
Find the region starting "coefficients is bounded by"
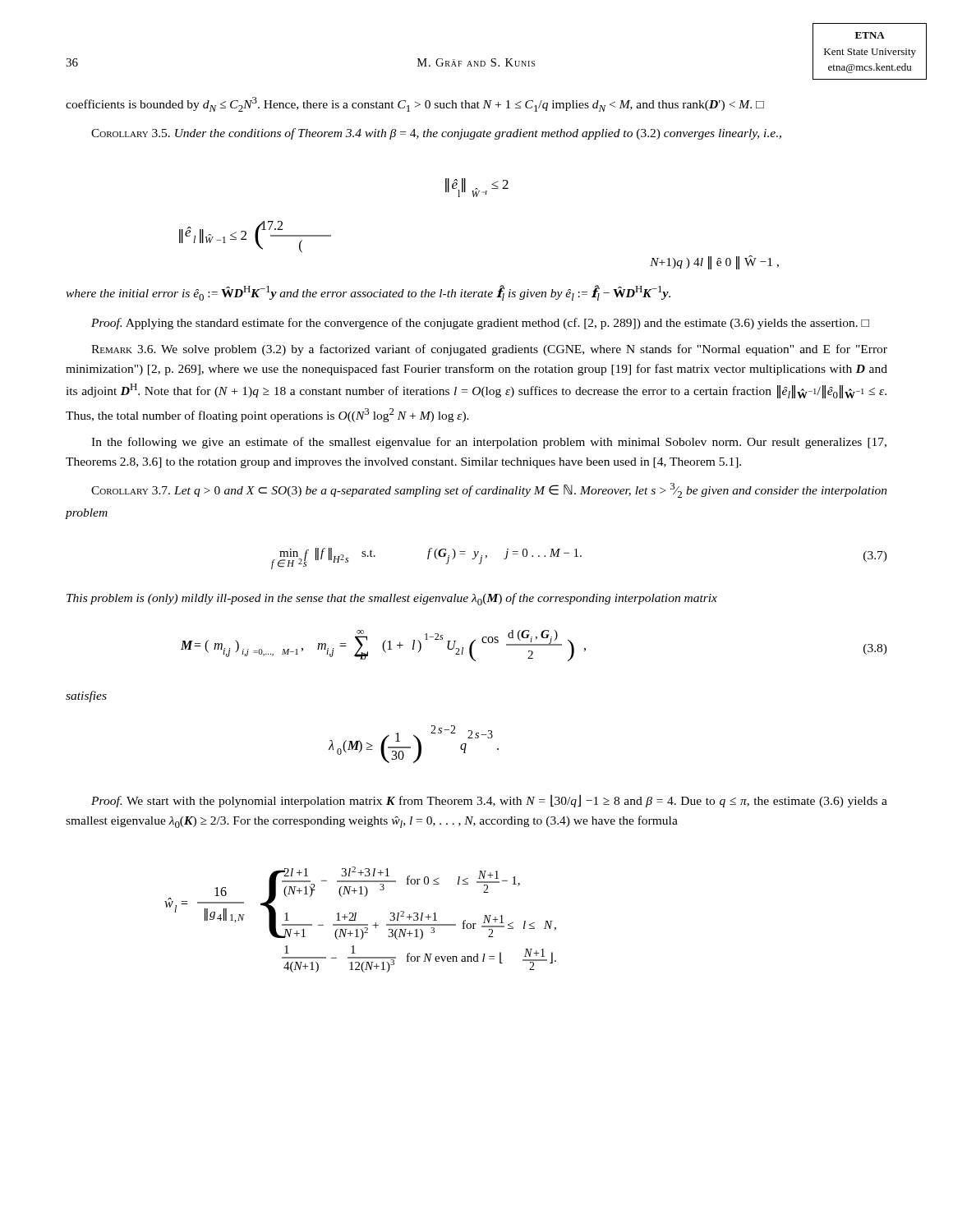coord(415,104)
